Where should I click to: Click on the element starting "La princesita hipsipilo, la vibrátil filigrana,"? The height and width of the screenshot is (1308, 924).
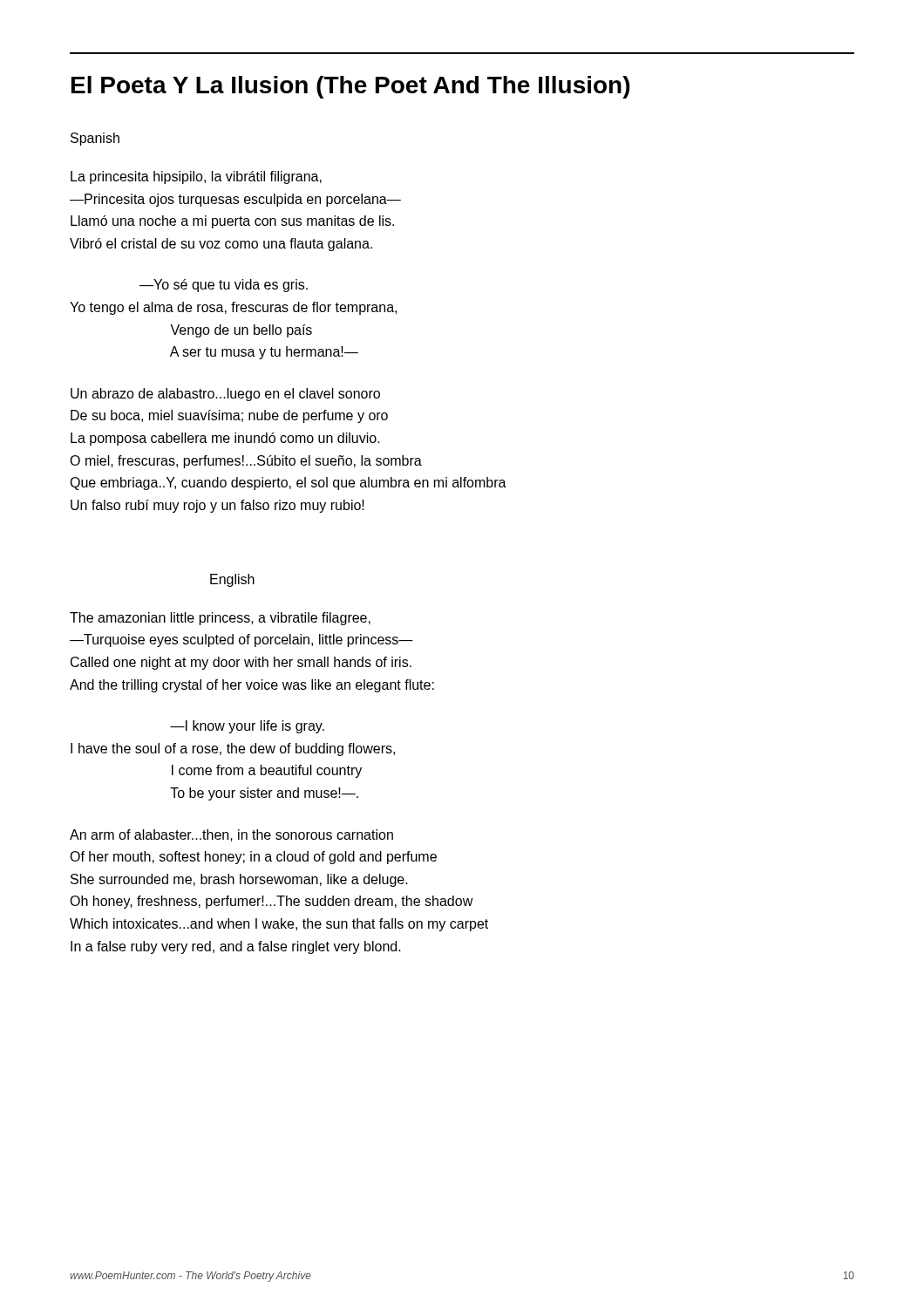pos(235,210)
